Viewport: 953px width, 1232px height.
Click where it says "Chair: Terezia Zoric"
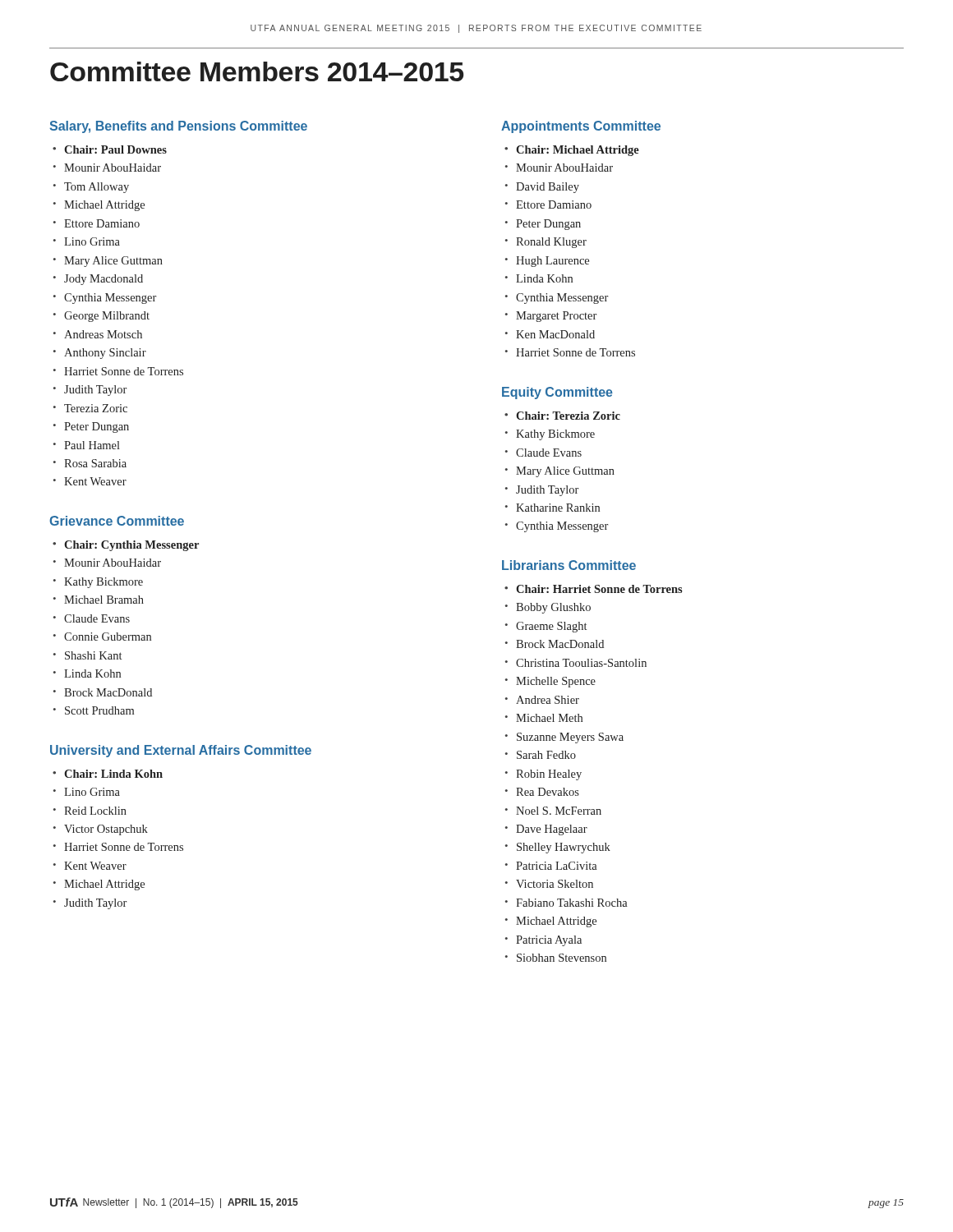[x=568, y=415]
